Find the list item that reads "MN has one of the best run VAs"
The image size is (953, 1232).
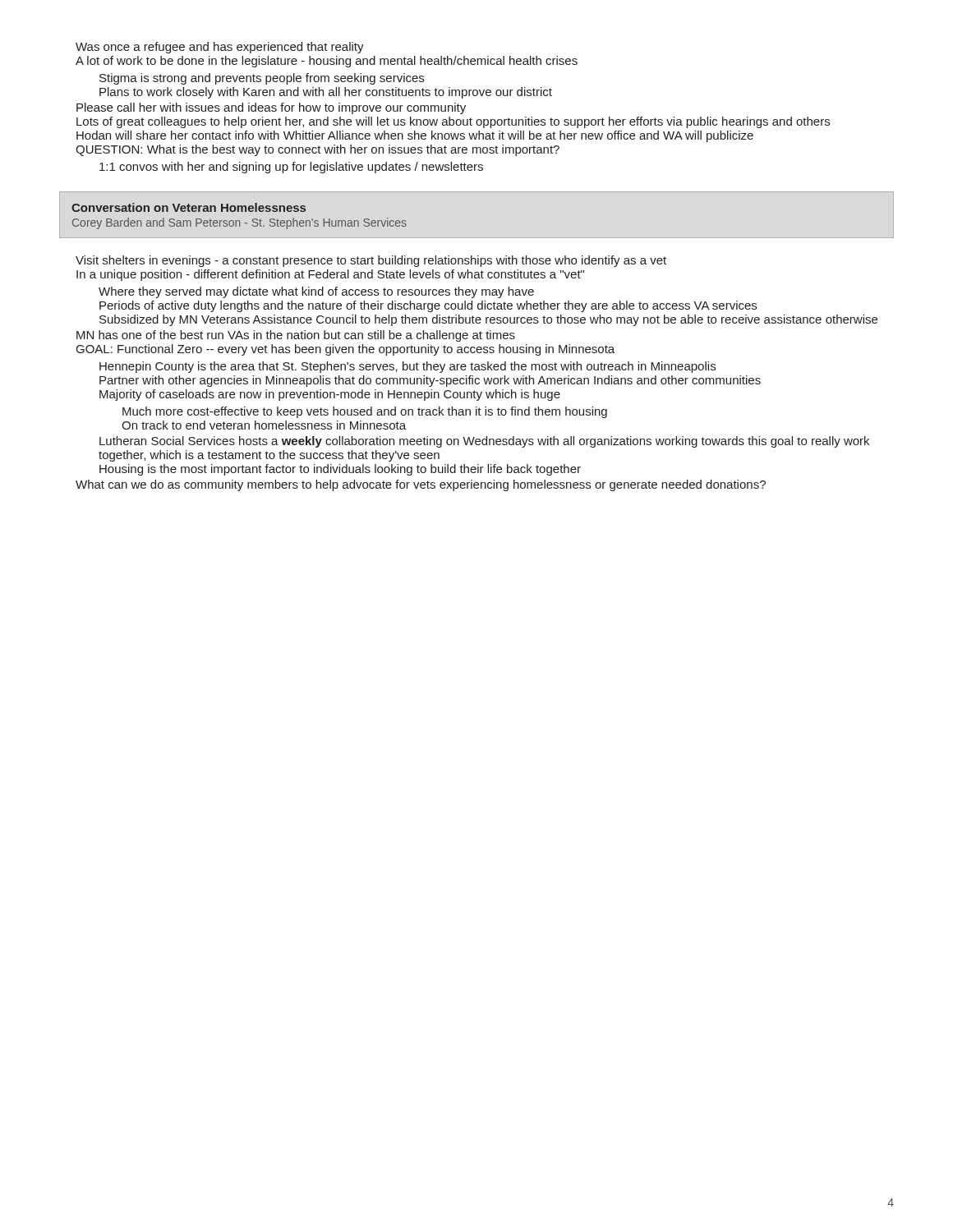(485, 335)
